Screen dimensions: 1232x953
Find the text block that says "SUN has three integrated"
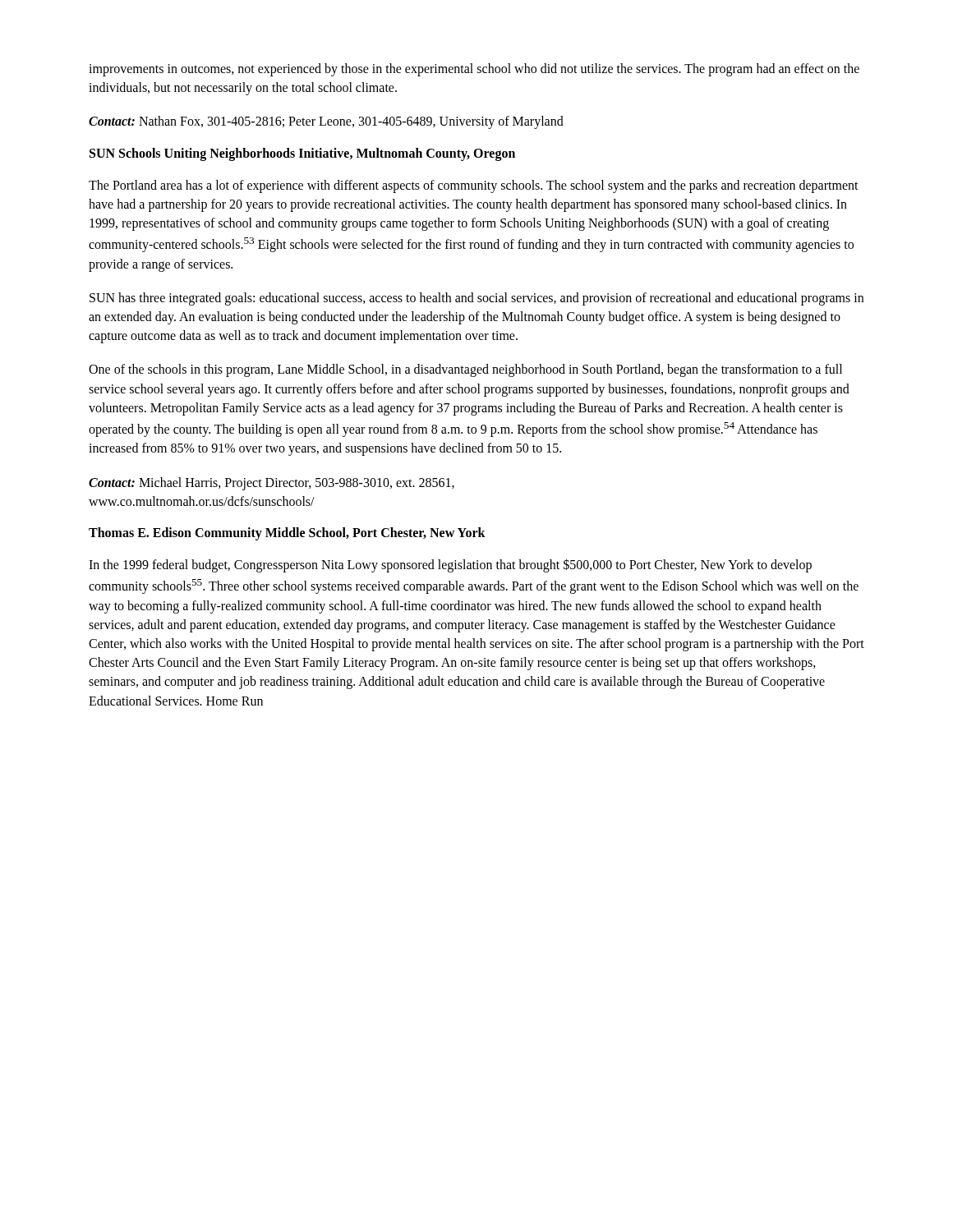click(476, 317)
